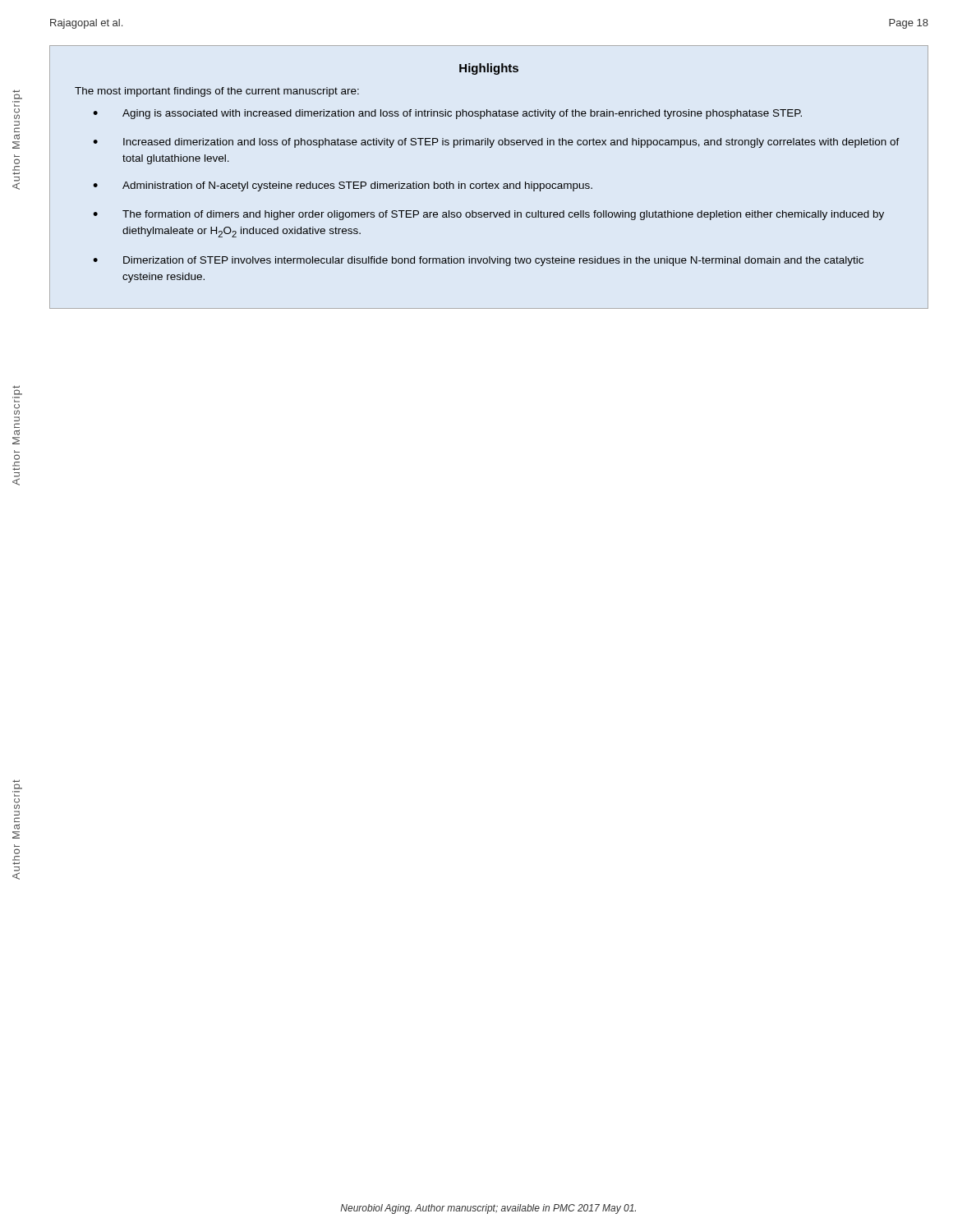Find the list item with the text "• Increased dimerization and loss"
Viewport: 953px width, 1232px height.
point(498,150)
